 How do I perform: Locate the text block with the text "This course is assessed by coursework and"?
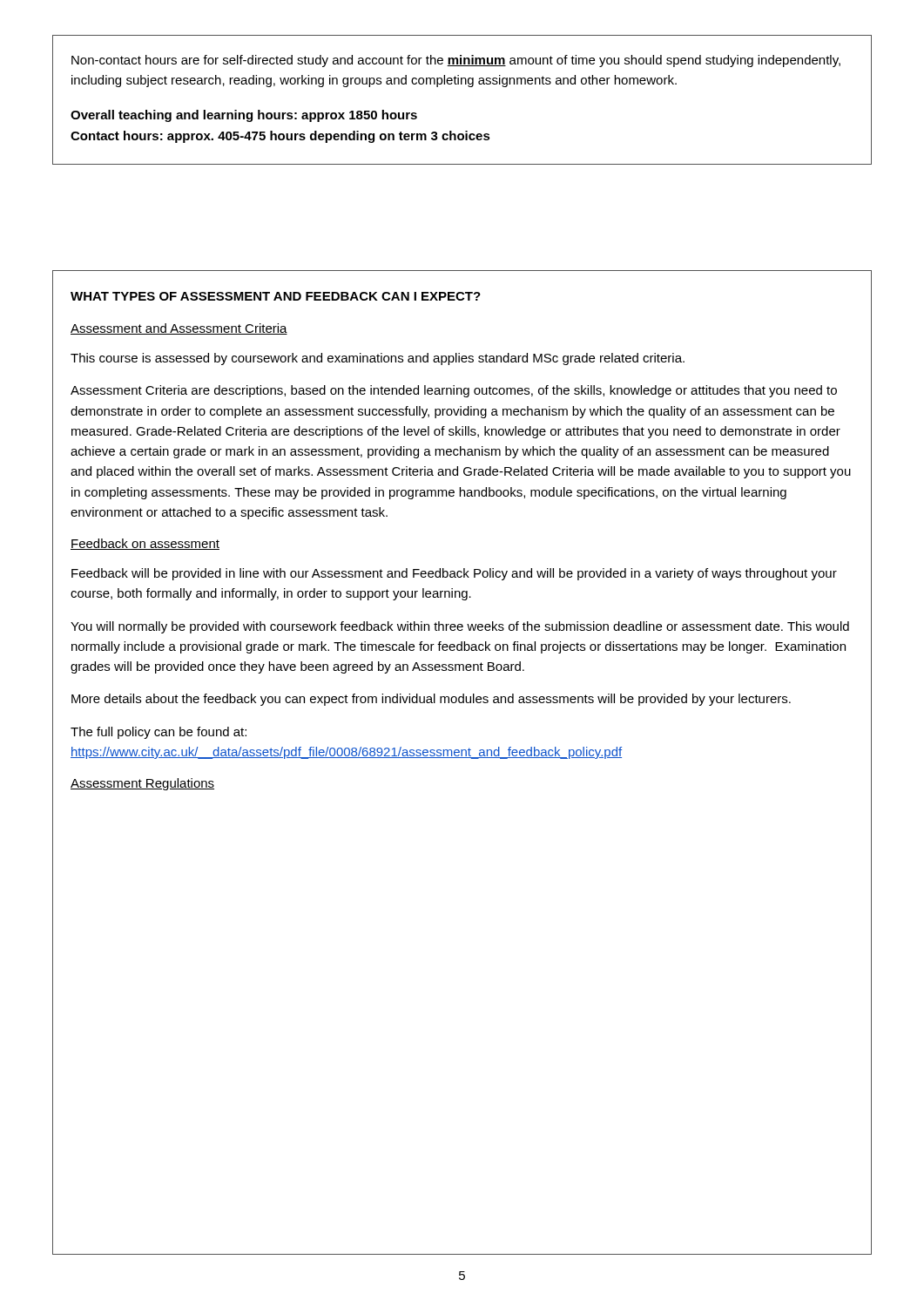coord(378,358)
